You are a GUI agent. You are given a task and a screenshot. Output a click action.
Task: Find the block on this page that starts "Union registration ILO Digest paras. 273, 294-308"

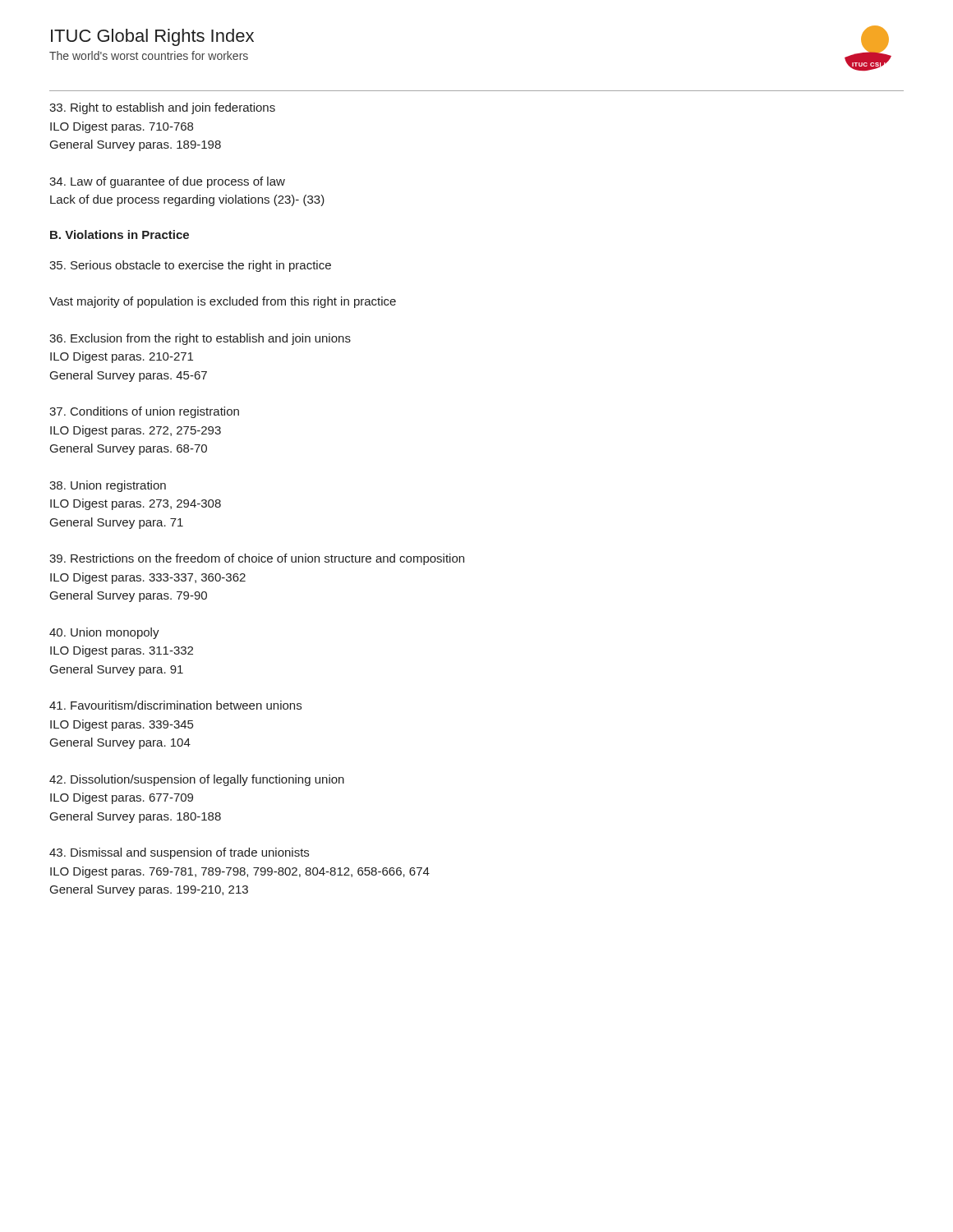[135, 503]
